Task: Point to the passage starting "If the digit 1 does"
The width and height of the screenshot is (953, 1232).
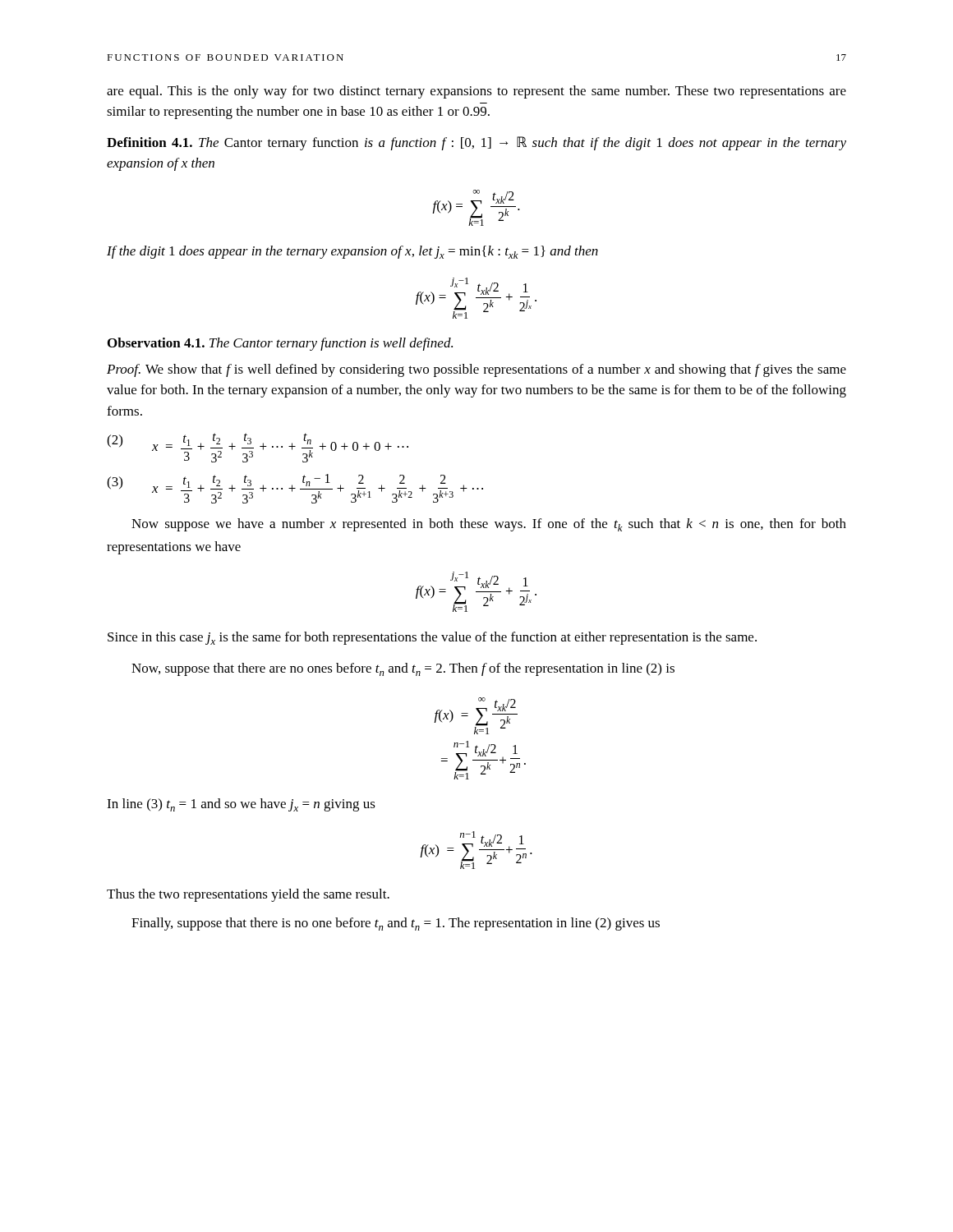Action: 476,252
